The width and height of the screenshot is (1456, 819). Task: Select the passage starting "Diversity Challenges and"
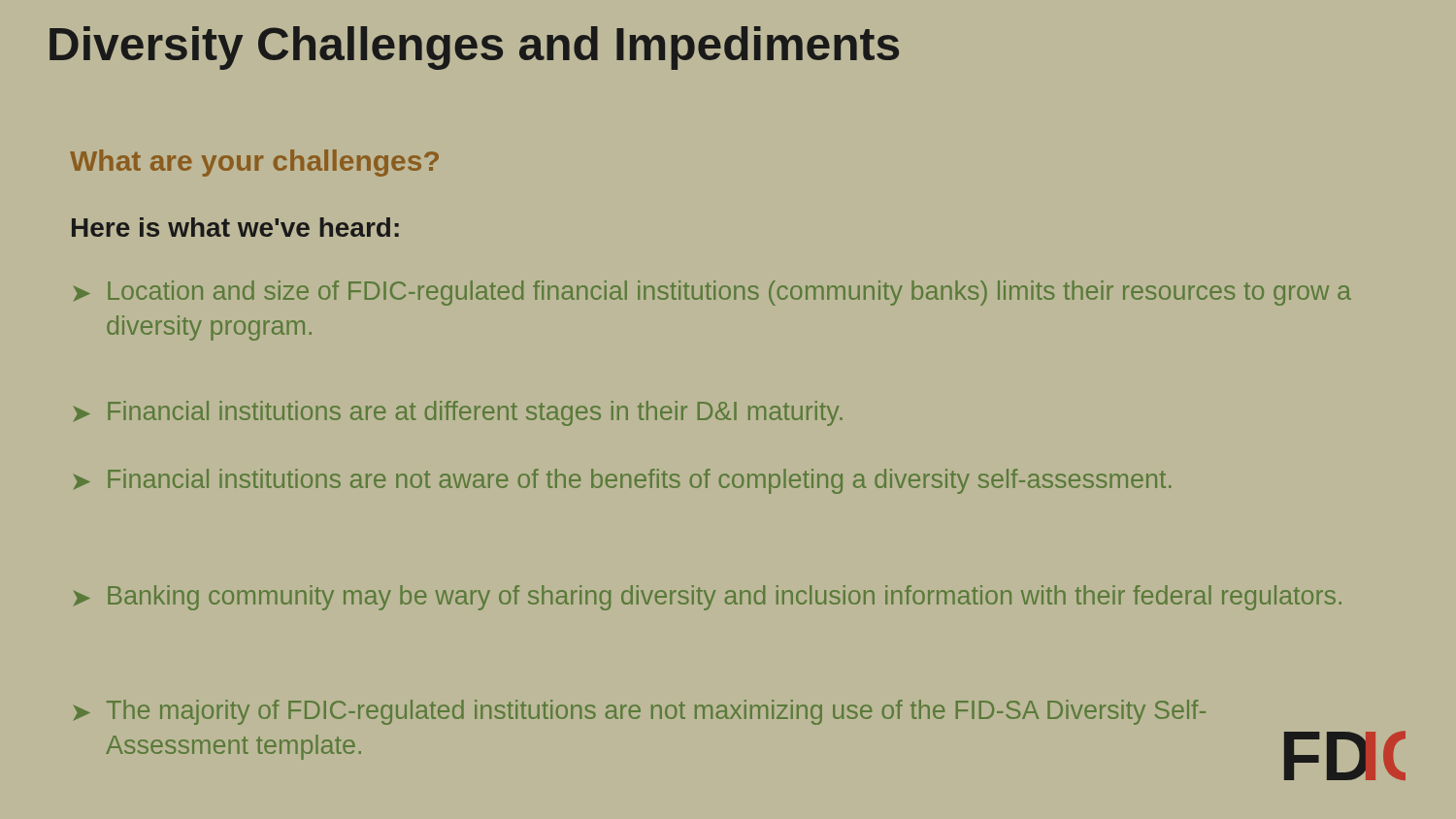click(474, 44)
